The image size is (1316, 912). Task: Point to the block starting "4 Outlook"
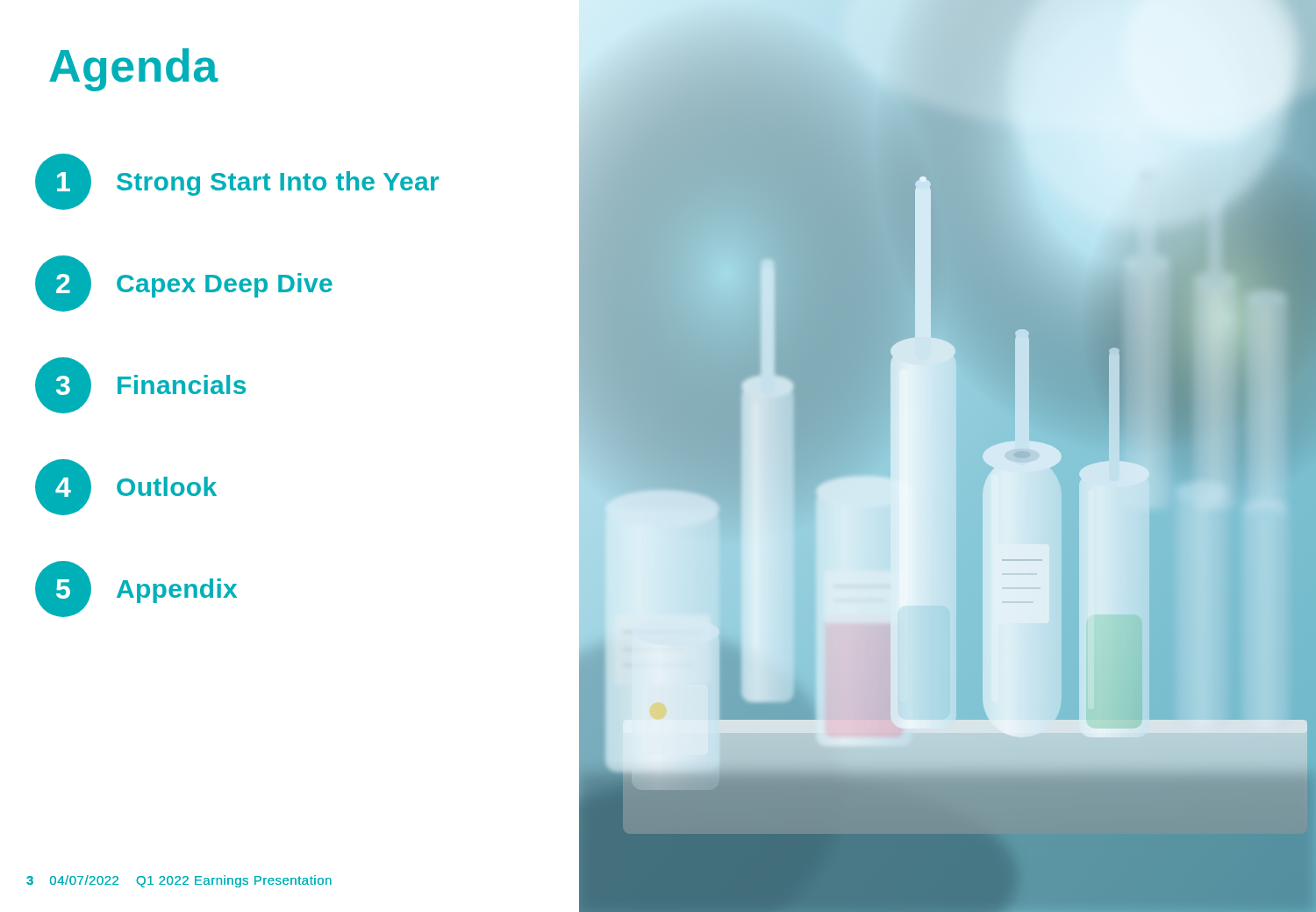[126, 487]
